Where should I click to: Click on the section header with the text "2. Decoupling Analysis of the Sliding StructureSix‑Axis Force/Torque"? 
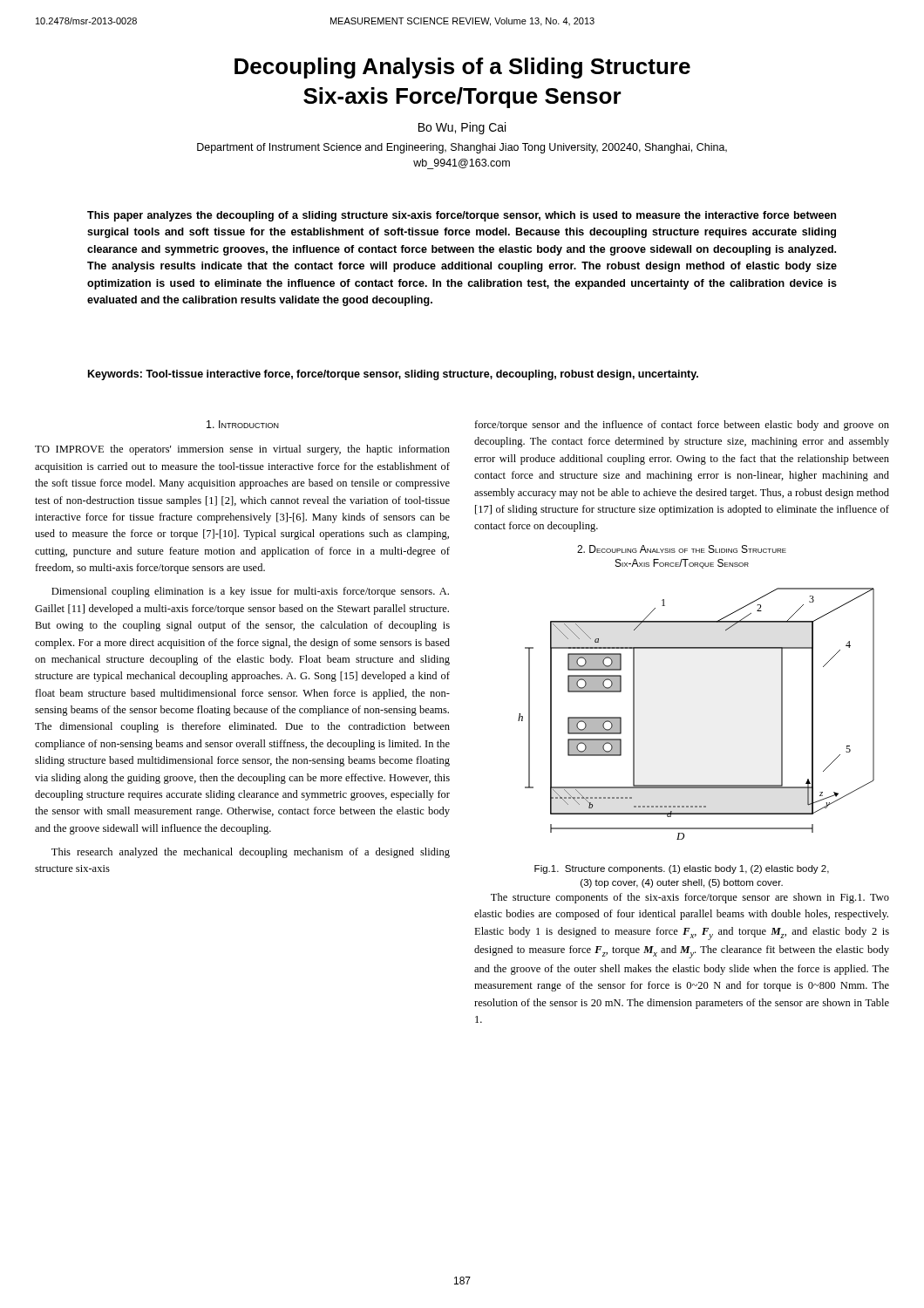682,556
